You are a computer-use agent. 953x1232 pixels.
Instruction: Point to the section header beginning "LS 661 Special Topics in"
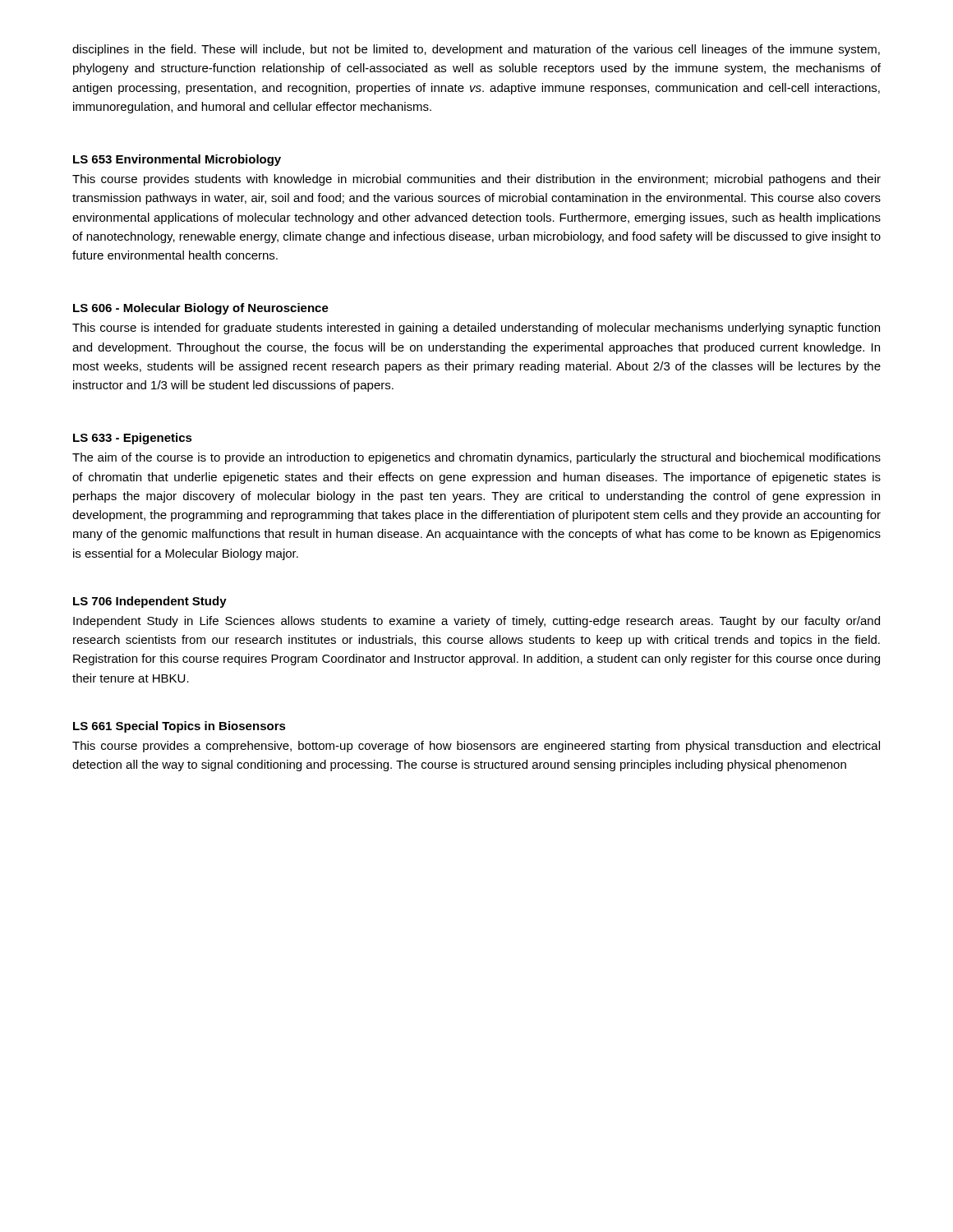click(x=179, y=725)
